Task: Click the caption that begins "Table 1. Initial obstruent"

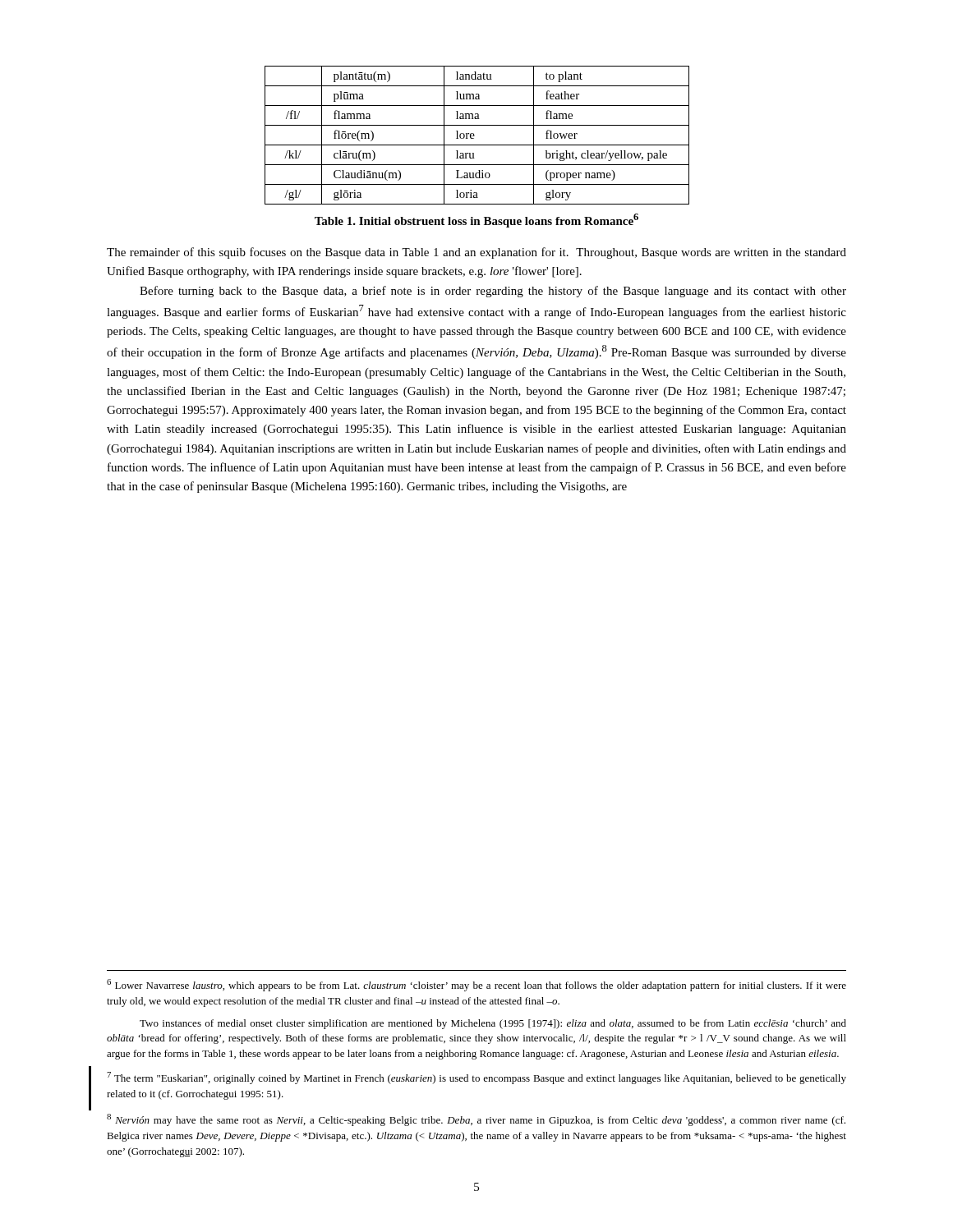Action: pyautogui.click(x=476, y=219)
